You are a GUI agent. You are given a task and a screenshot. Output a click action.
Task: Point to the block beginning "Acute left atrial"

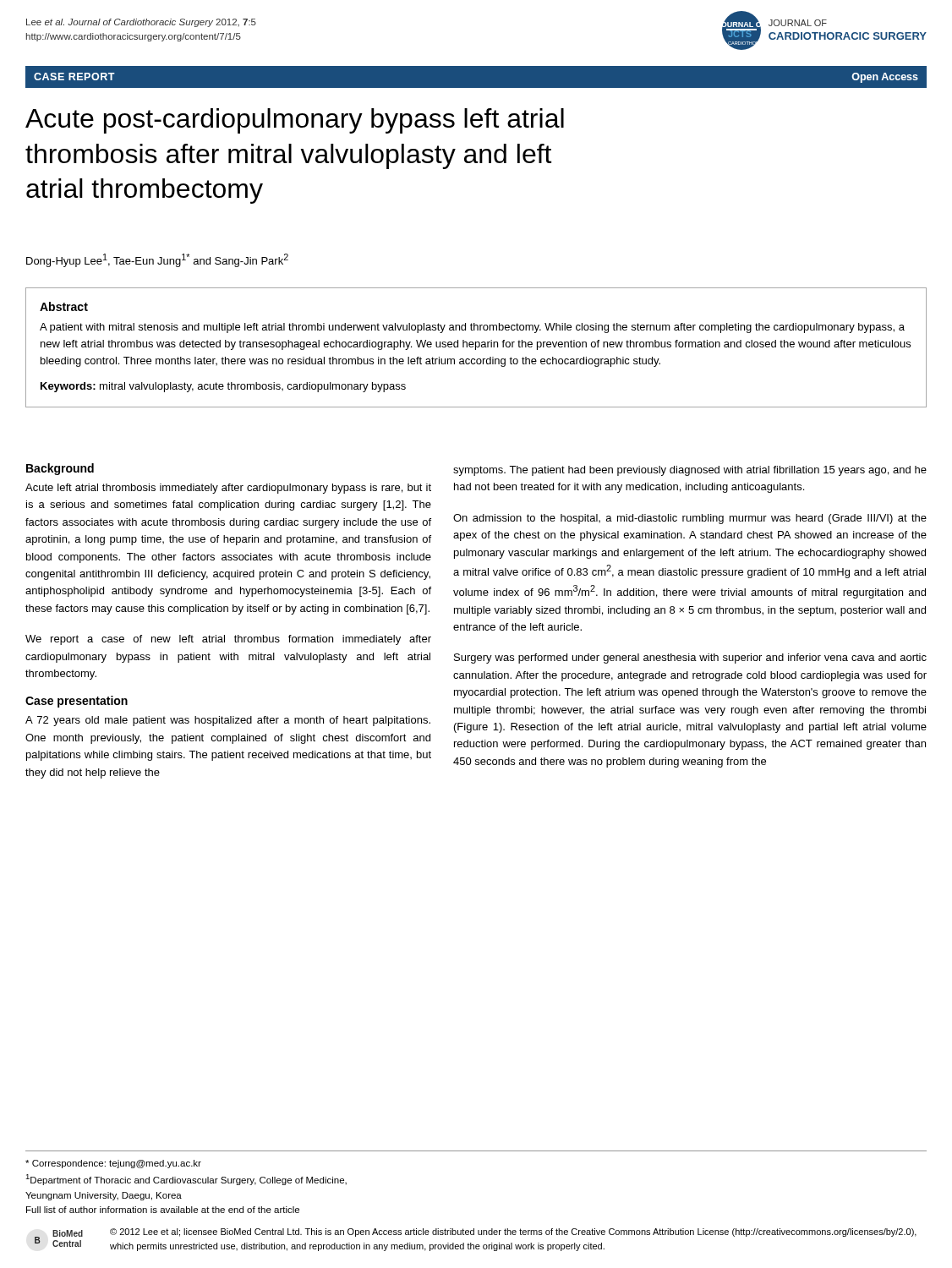coord(228,548)
